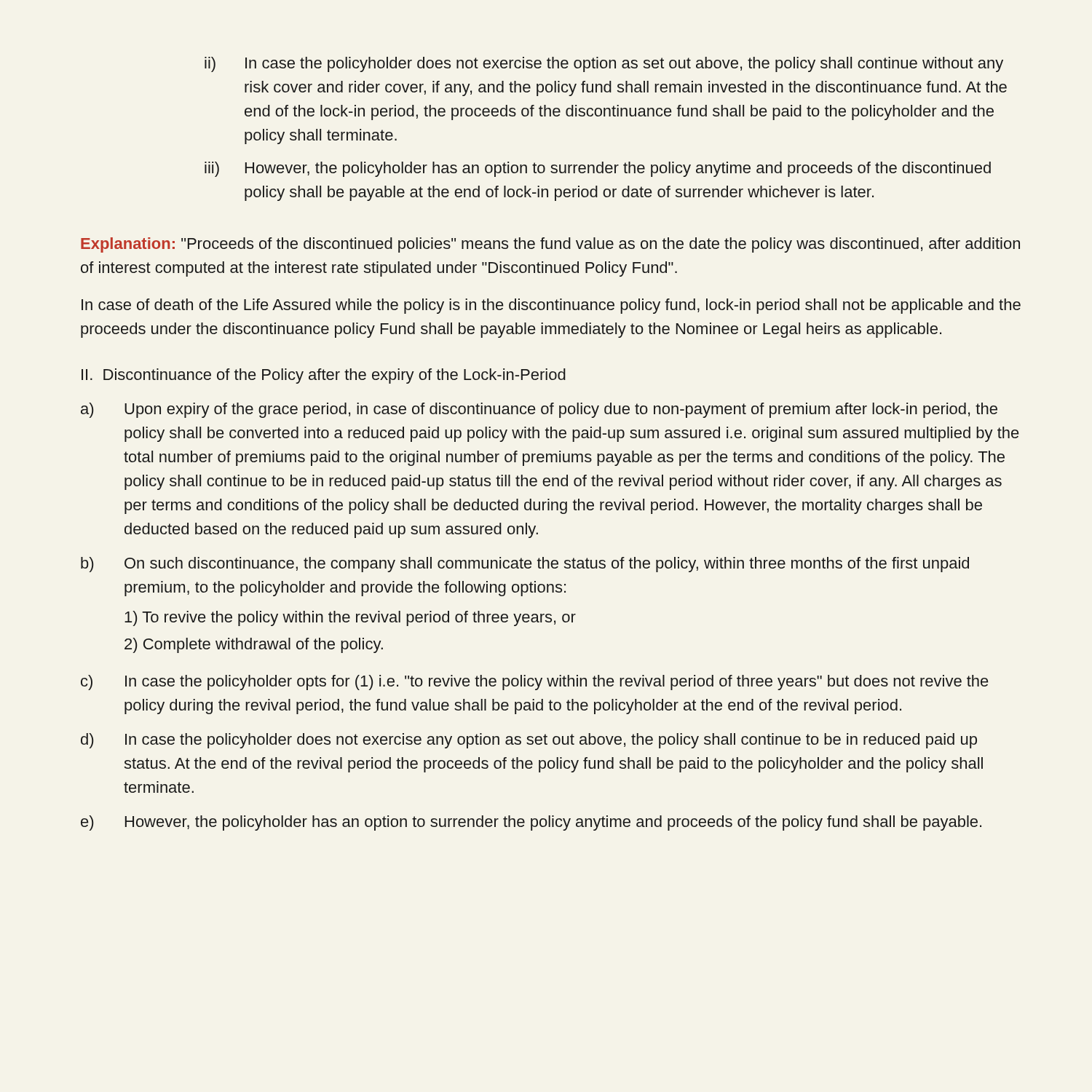Click on the region starting "c) In case the policyholder opts"

pyautogui.click(x=553, y=693)
